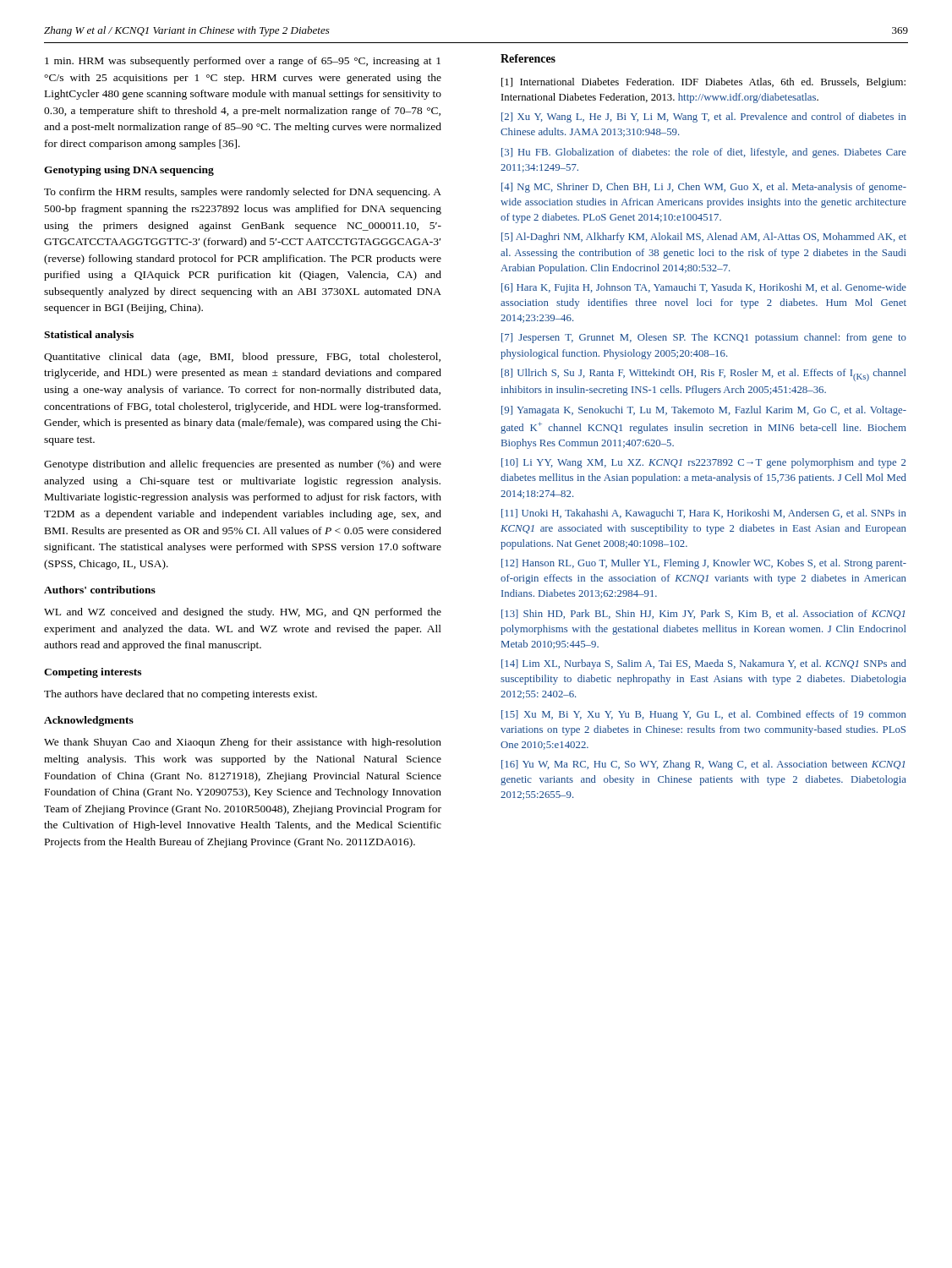Locate the element starting "[15] Xu M, Bi Y, Xu Y,"
The image size is (952, 1268).
tap(703, 729)
